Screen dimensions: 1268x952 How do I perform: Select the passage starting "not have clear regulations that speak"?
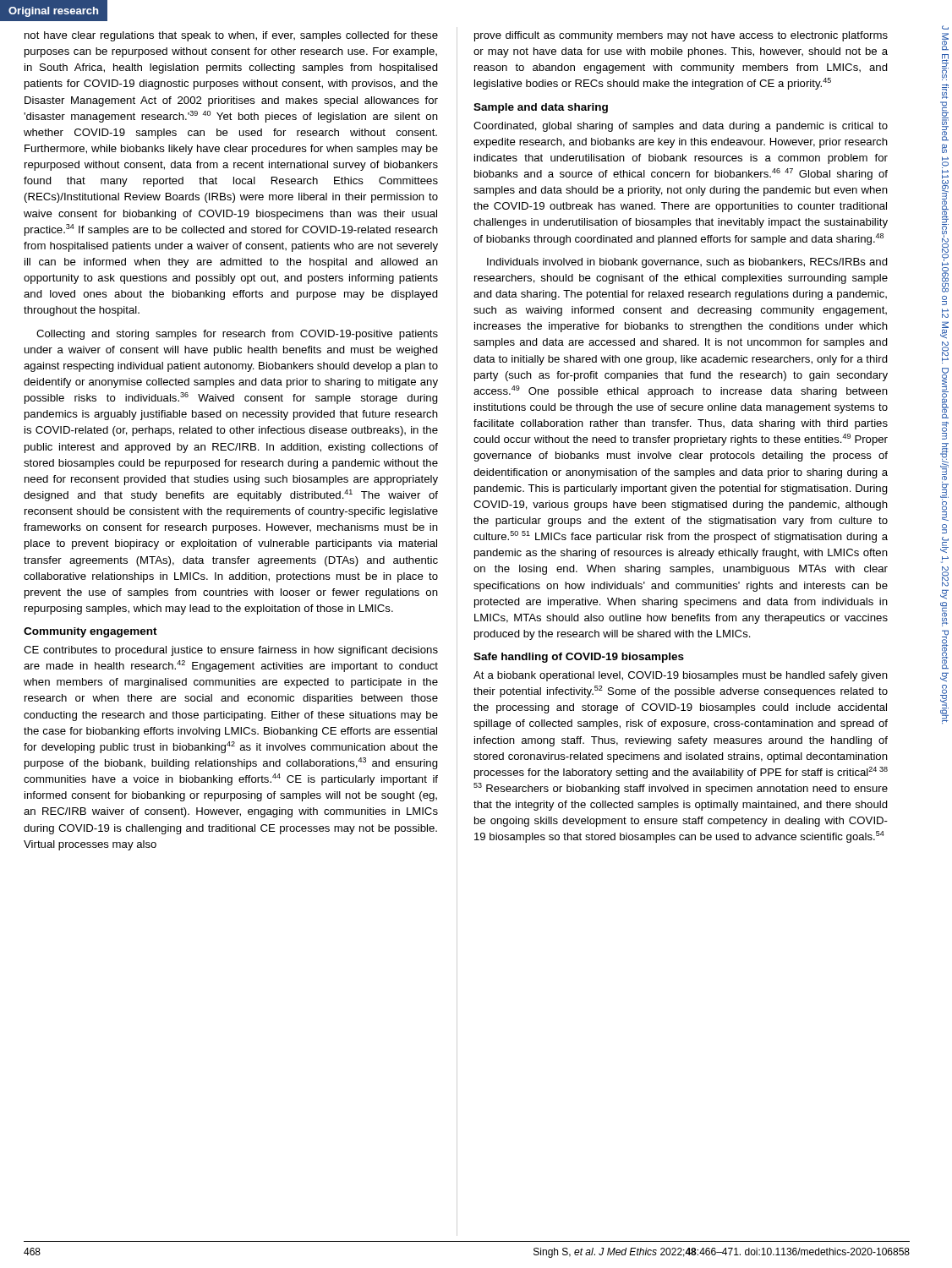231,173
